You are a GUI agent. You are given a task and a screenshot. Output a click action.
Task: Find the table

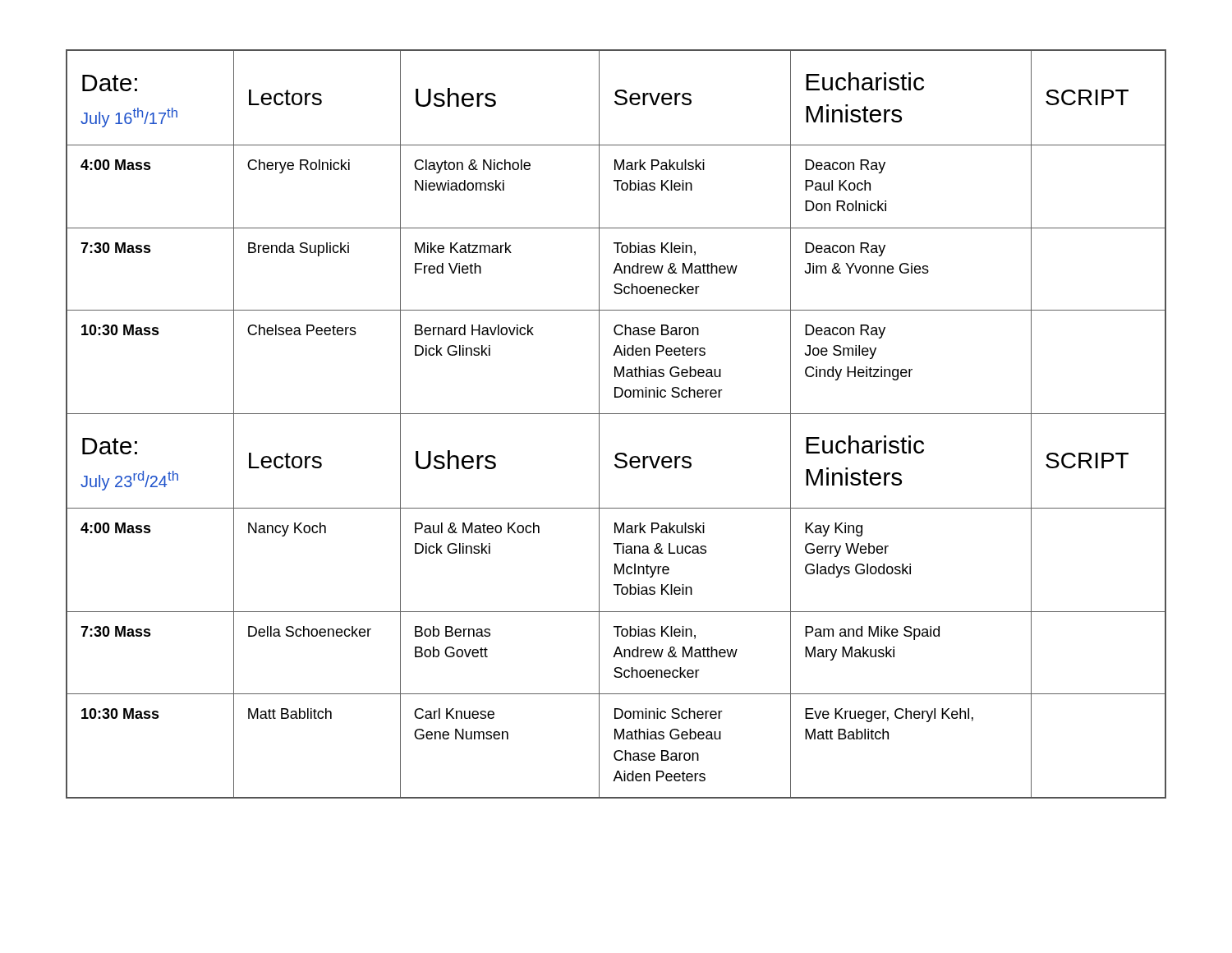[616, 424]
